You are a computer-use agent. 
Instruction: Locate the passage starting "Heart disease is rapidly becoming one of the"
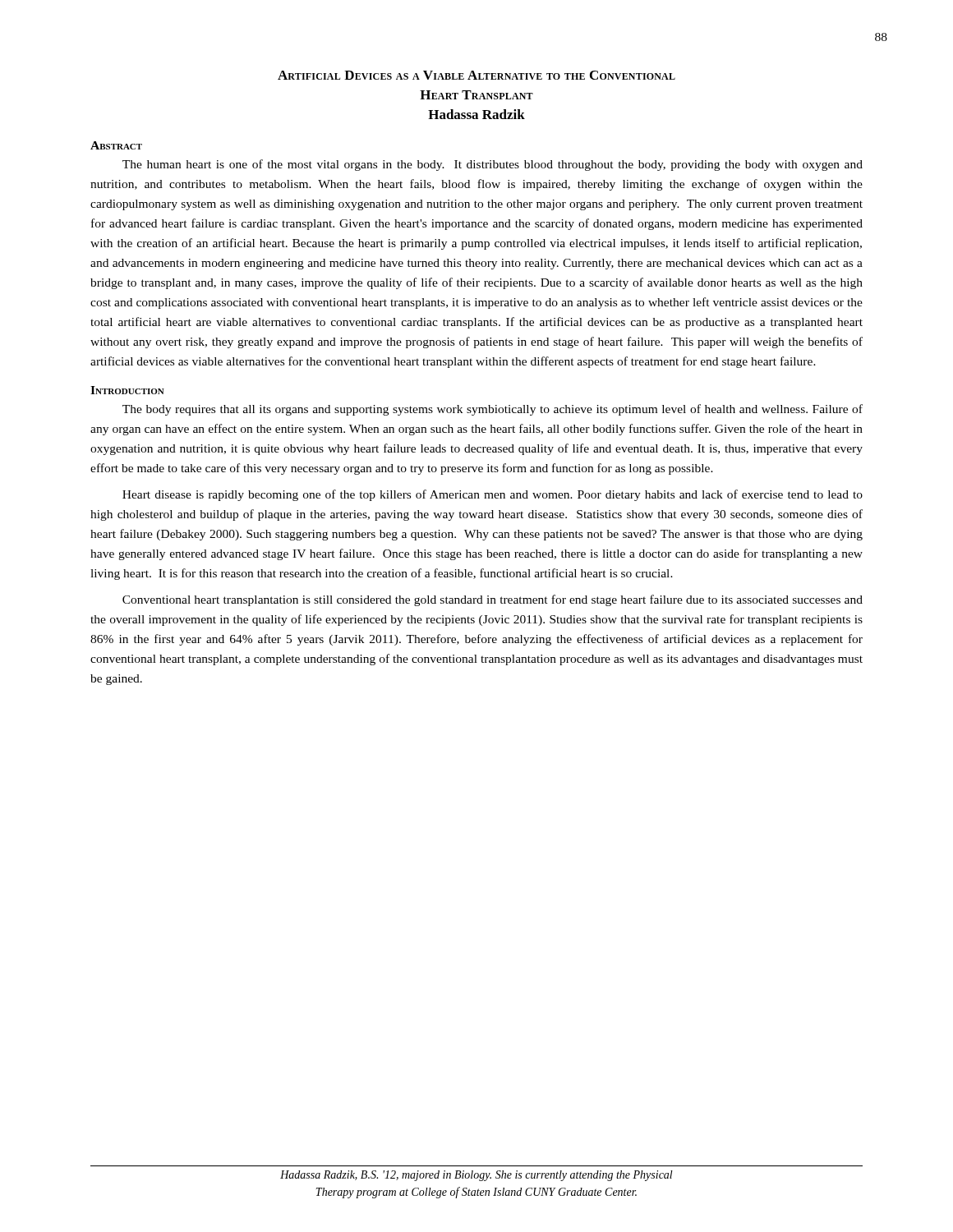click(x=476, y=533)
